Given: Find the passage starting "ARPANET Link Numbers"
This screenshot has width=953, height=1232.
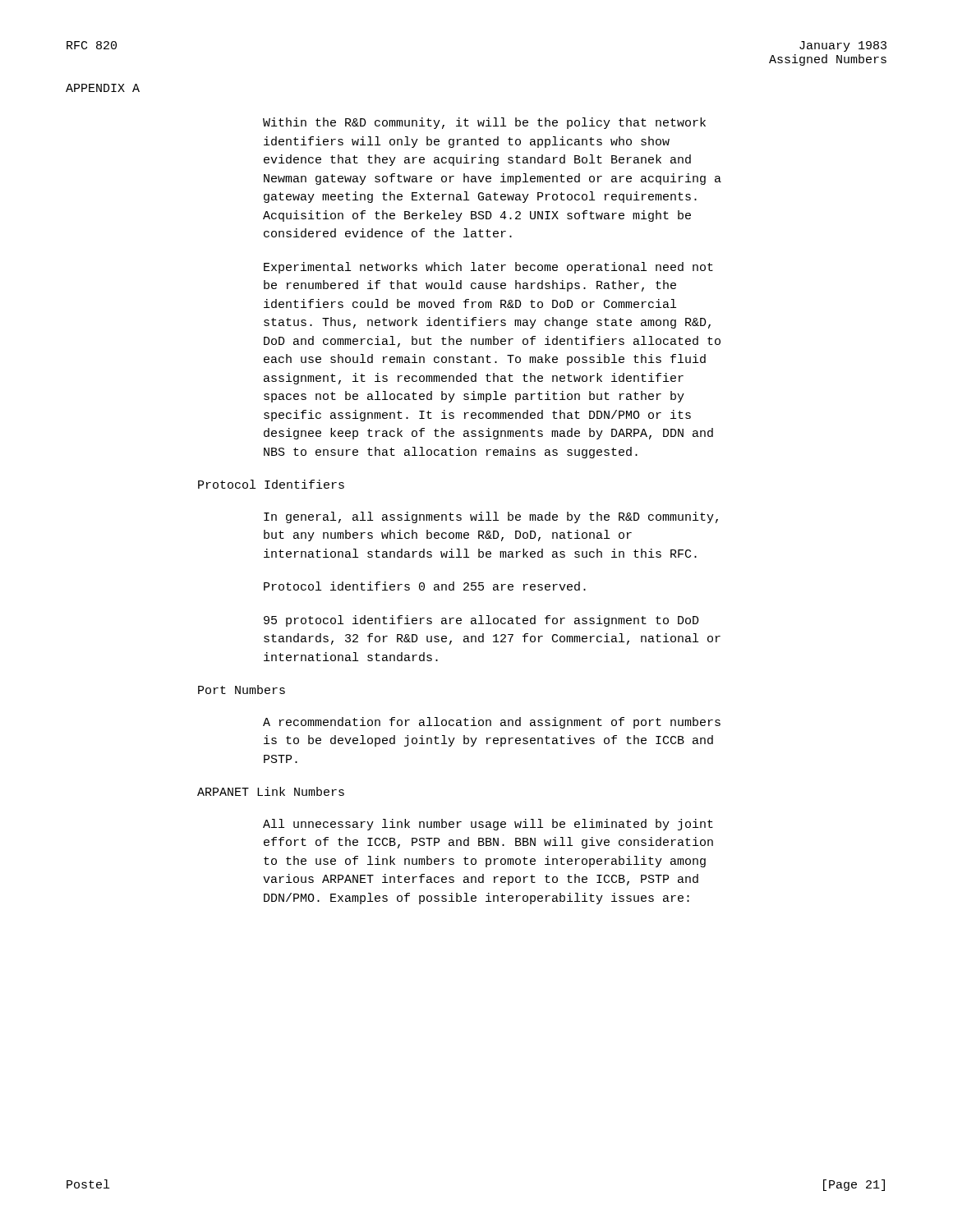Looking at the screenshot, I should [x=271, y=793].
